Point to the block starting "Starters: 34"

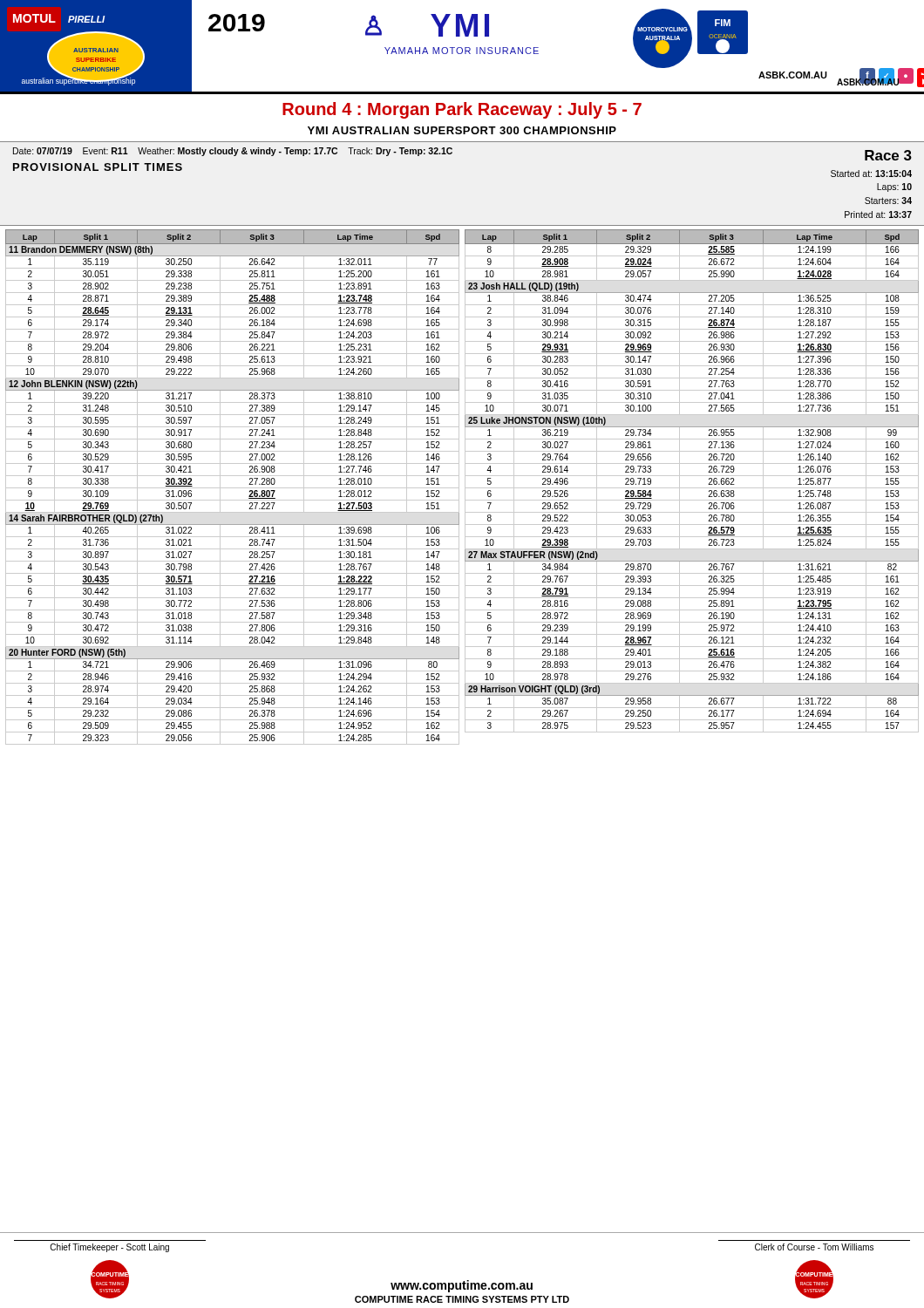coord(888,201)
